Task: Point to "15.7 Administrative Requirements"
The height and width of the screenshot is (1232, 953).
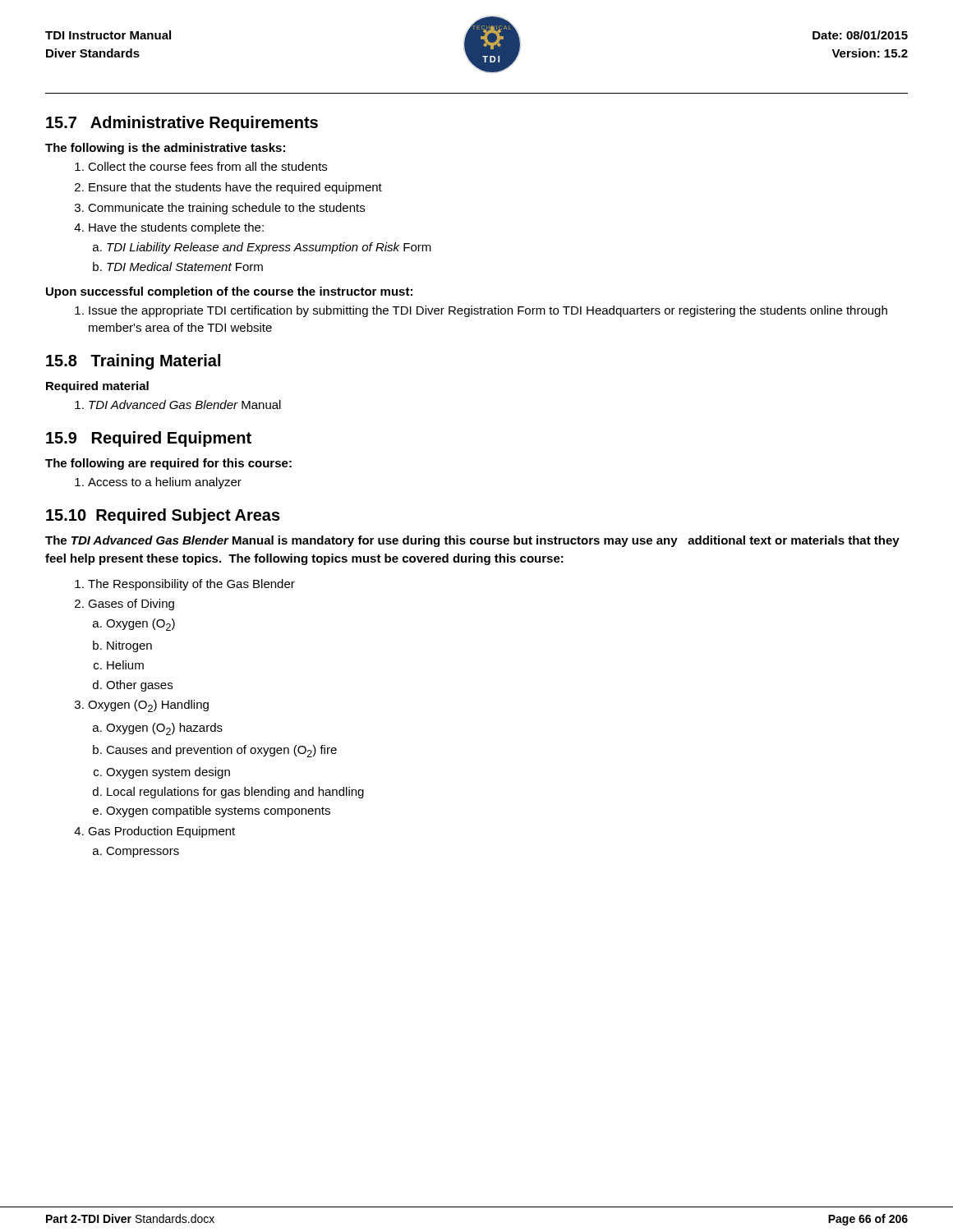Action: click(x=182, y=124)
